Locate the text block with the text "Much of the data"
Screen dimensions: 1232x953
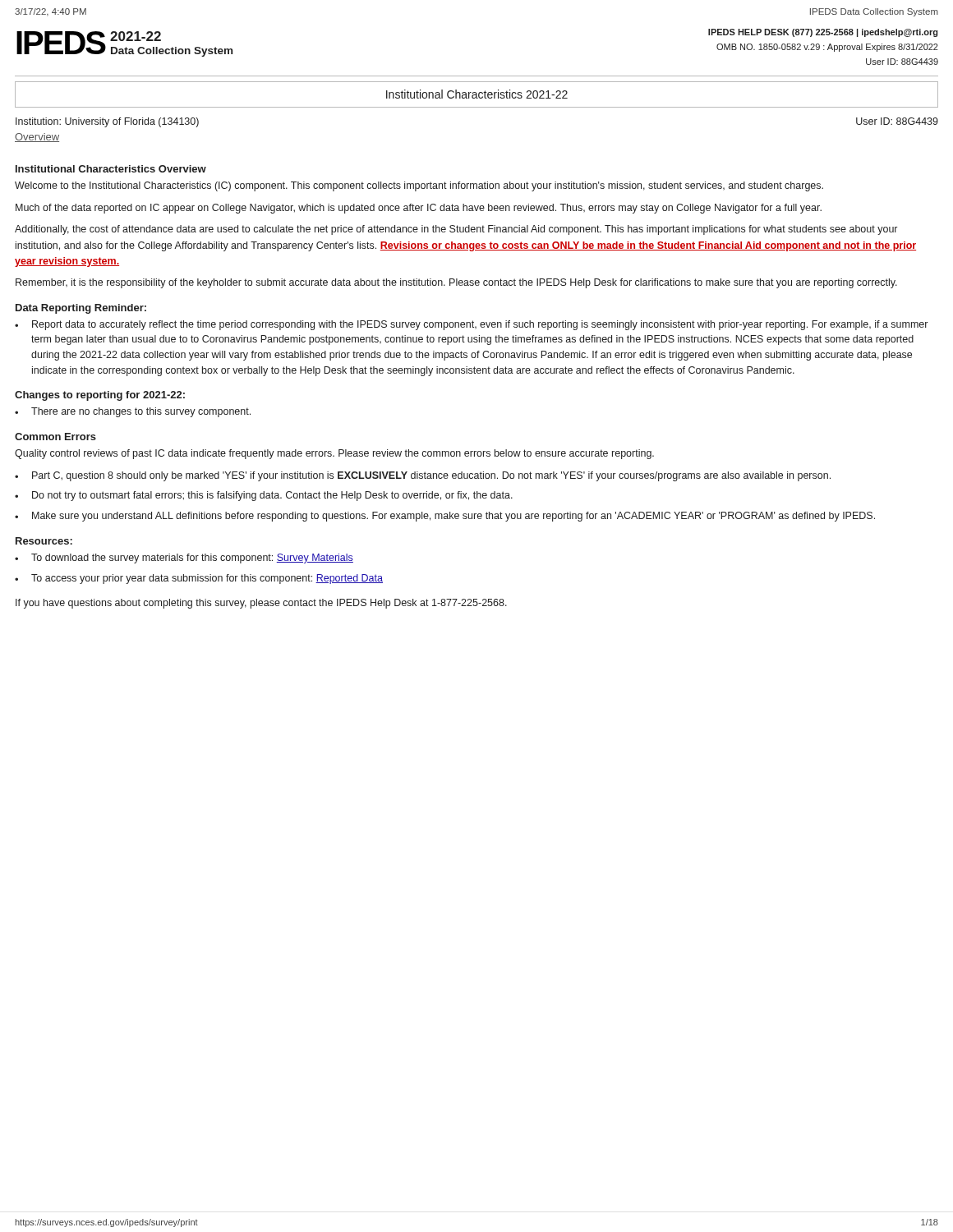(419, 208)
